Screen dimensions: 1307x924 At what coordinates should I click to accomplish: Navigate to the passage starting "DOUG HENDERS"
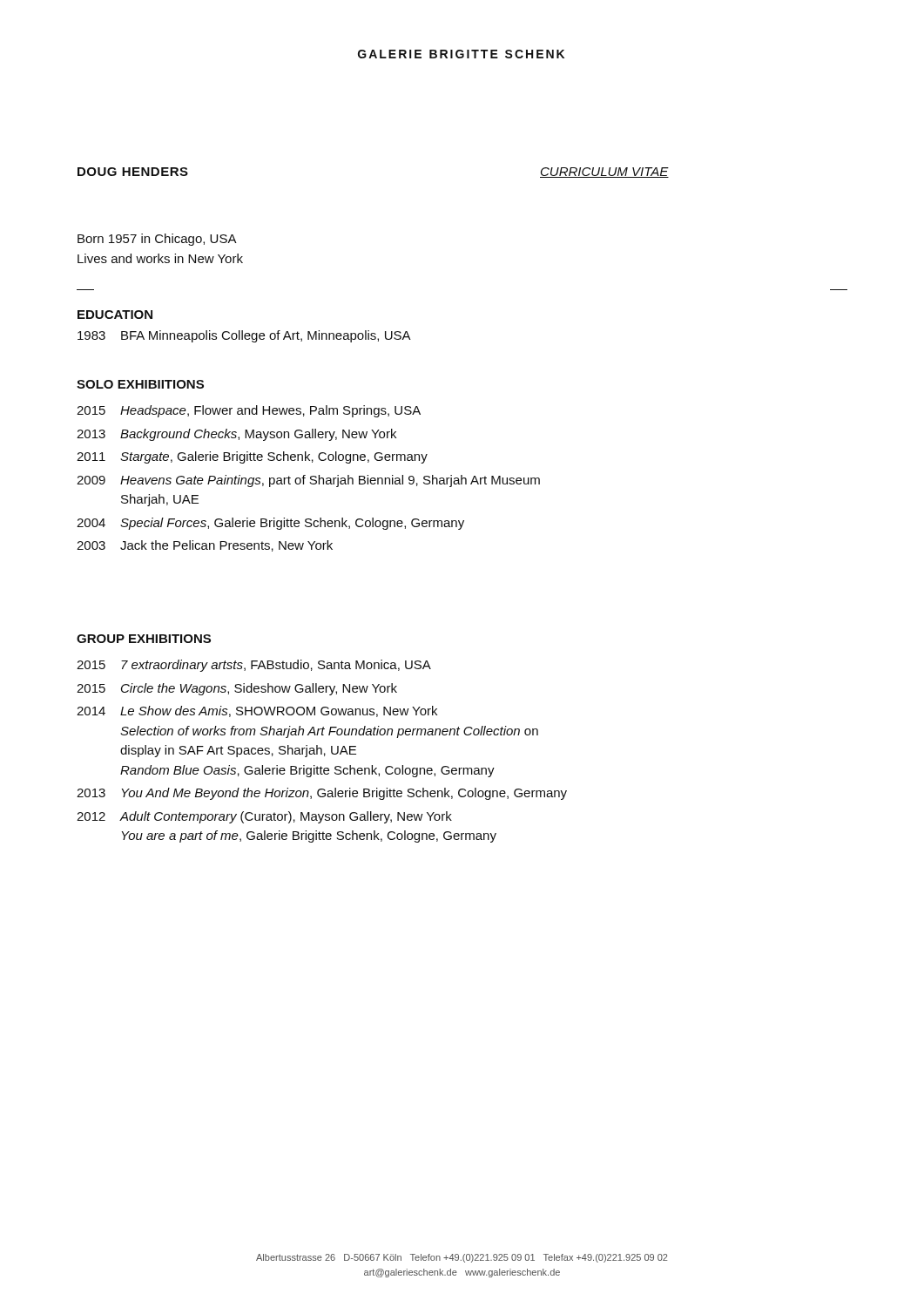(x=133, y=171)
